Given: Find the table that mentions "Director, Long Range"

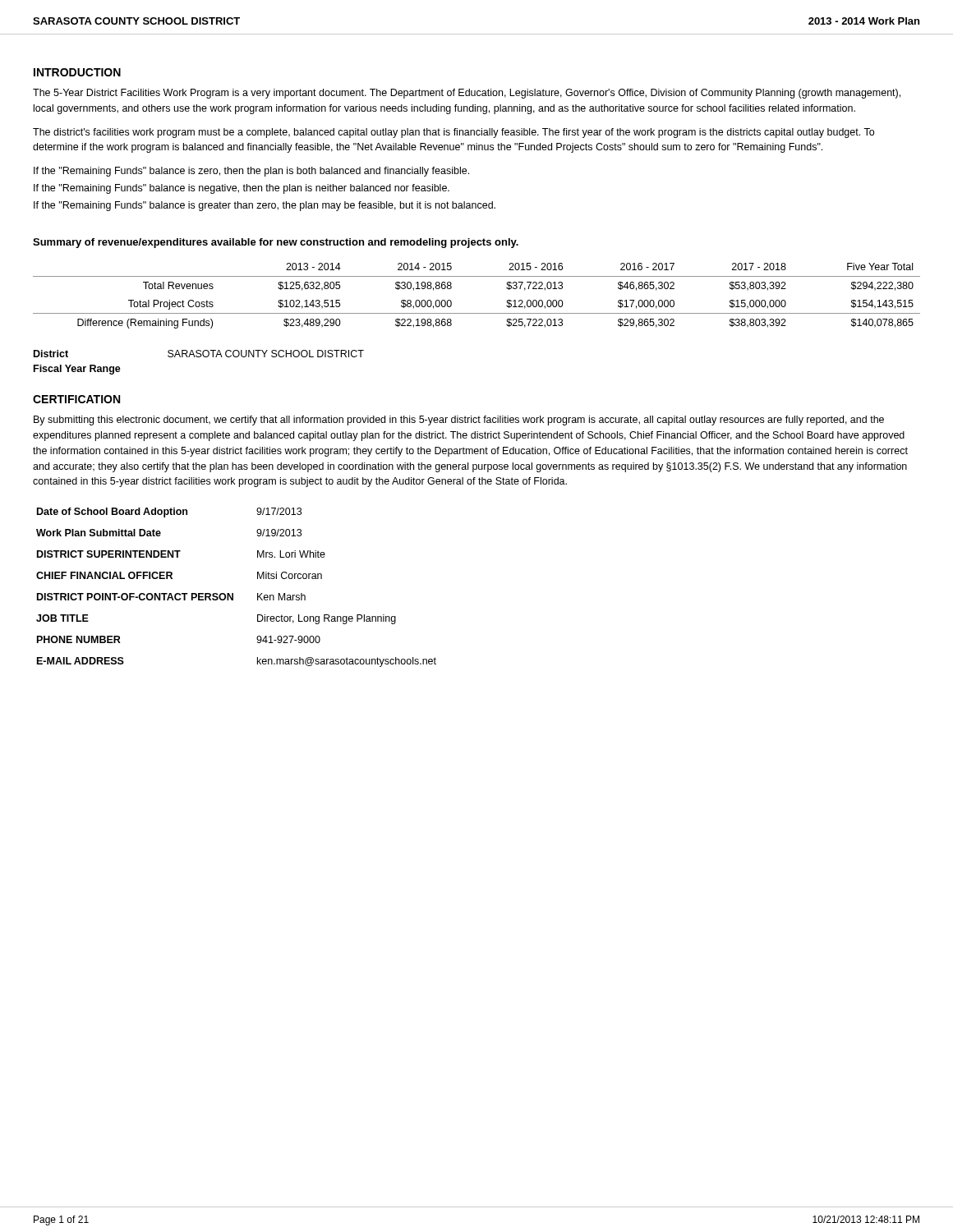Looking at the screenshot, I should (476, 586).
